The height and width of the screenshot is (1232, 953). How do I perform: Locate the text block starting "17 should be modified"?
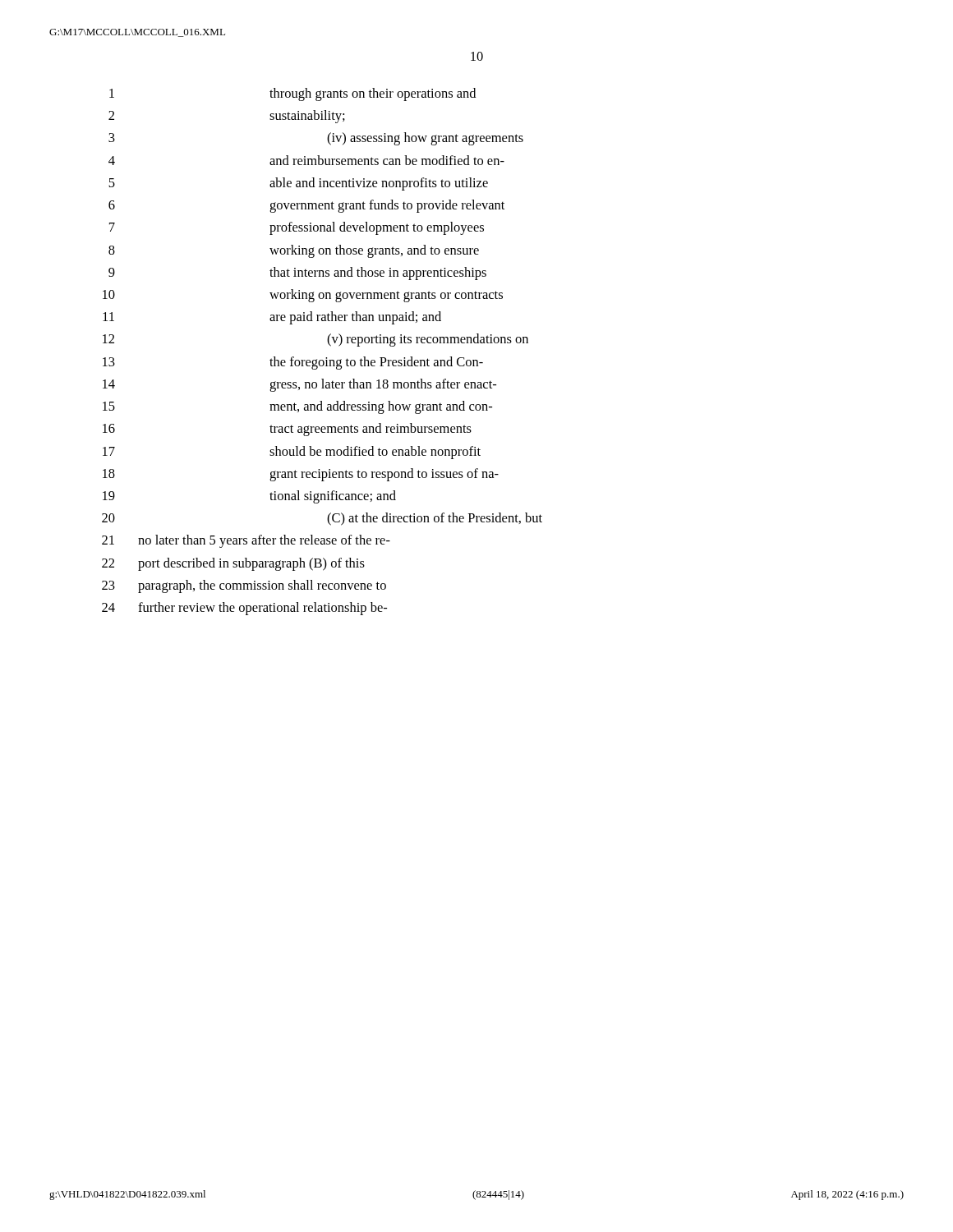pyautogui.click(x=476, y=451)
